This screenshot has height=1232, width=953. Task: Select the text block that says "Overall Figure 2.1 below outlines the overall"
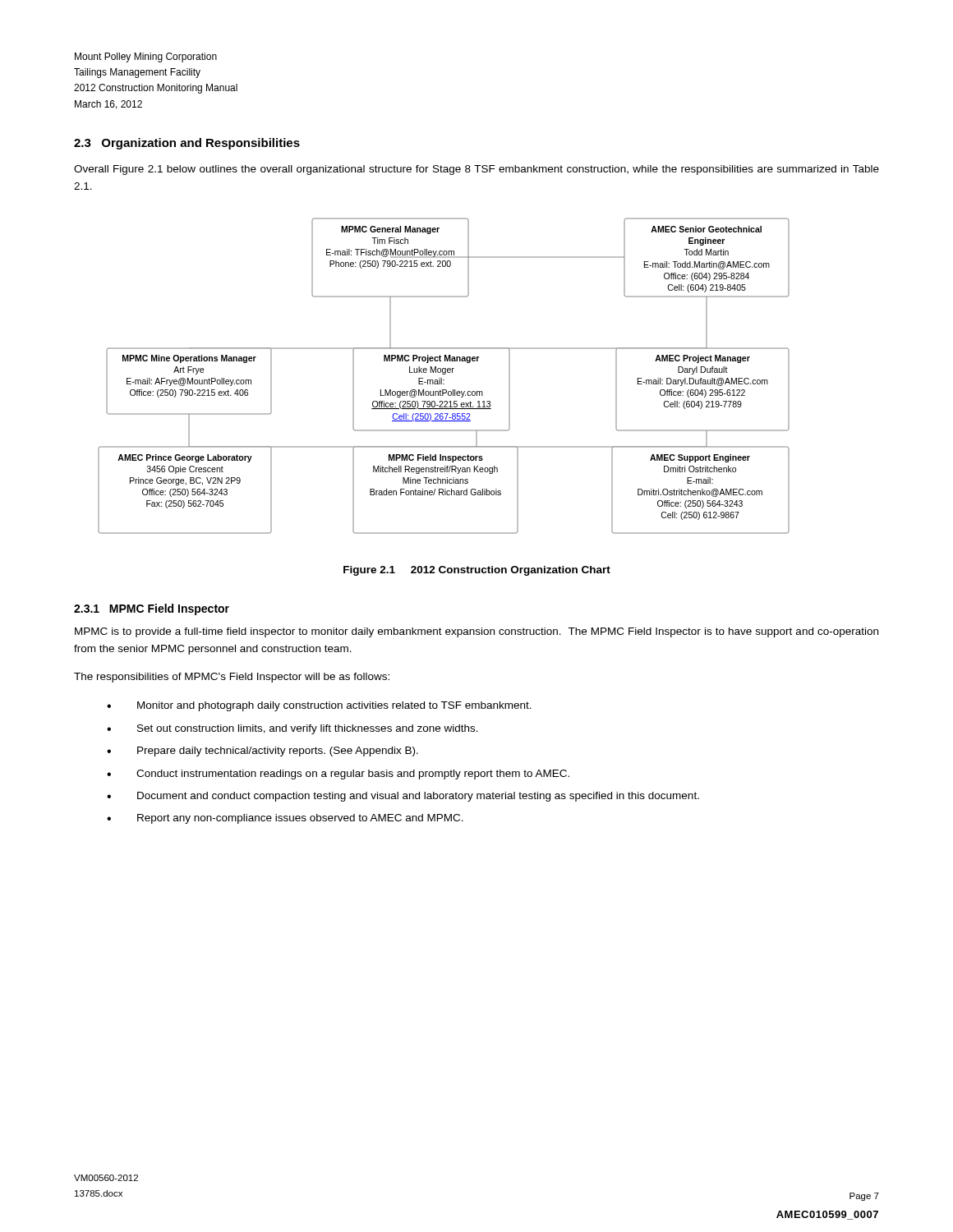coord(476,177)
